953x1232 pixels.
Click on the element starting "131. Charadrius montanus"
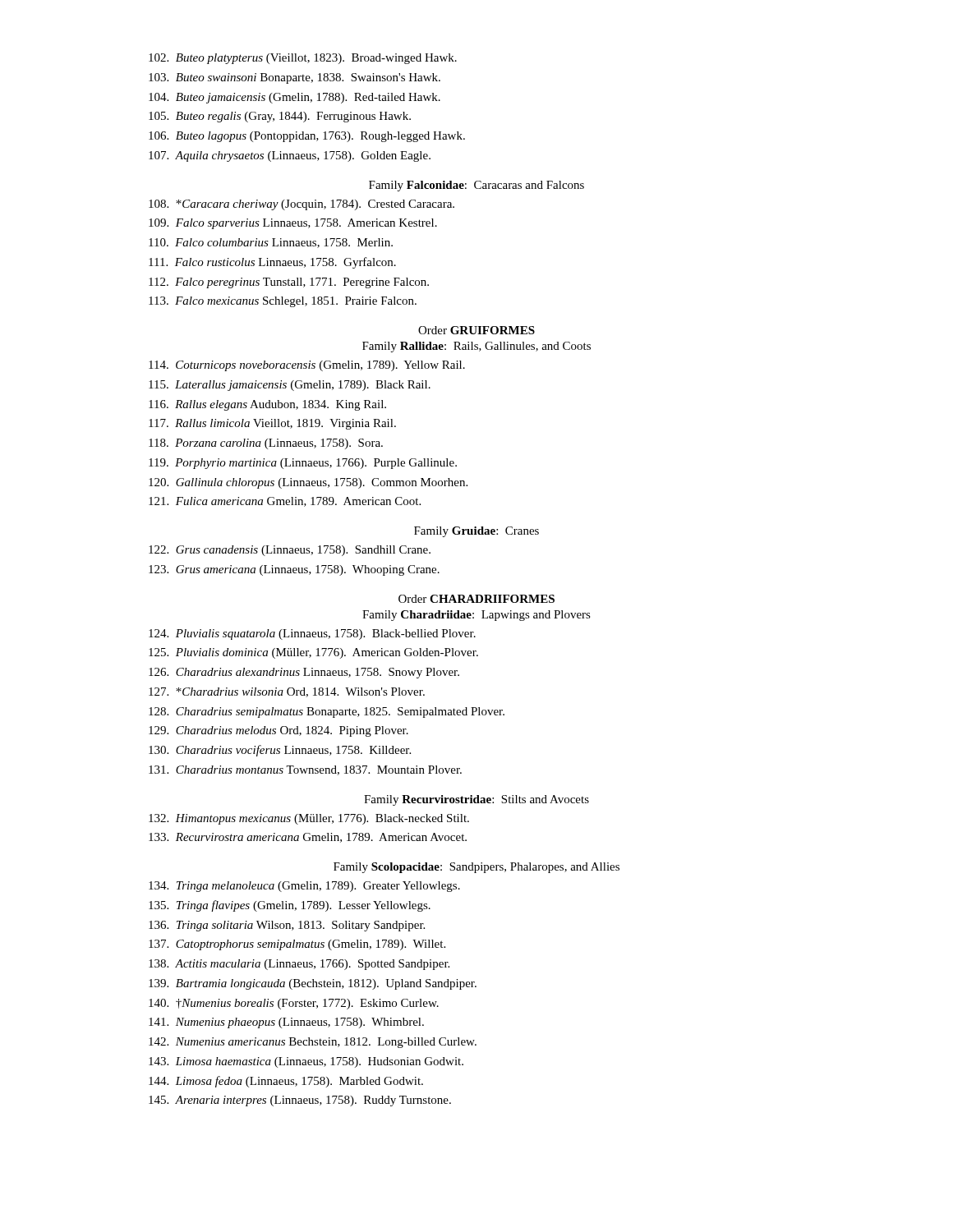coord(305,769)
